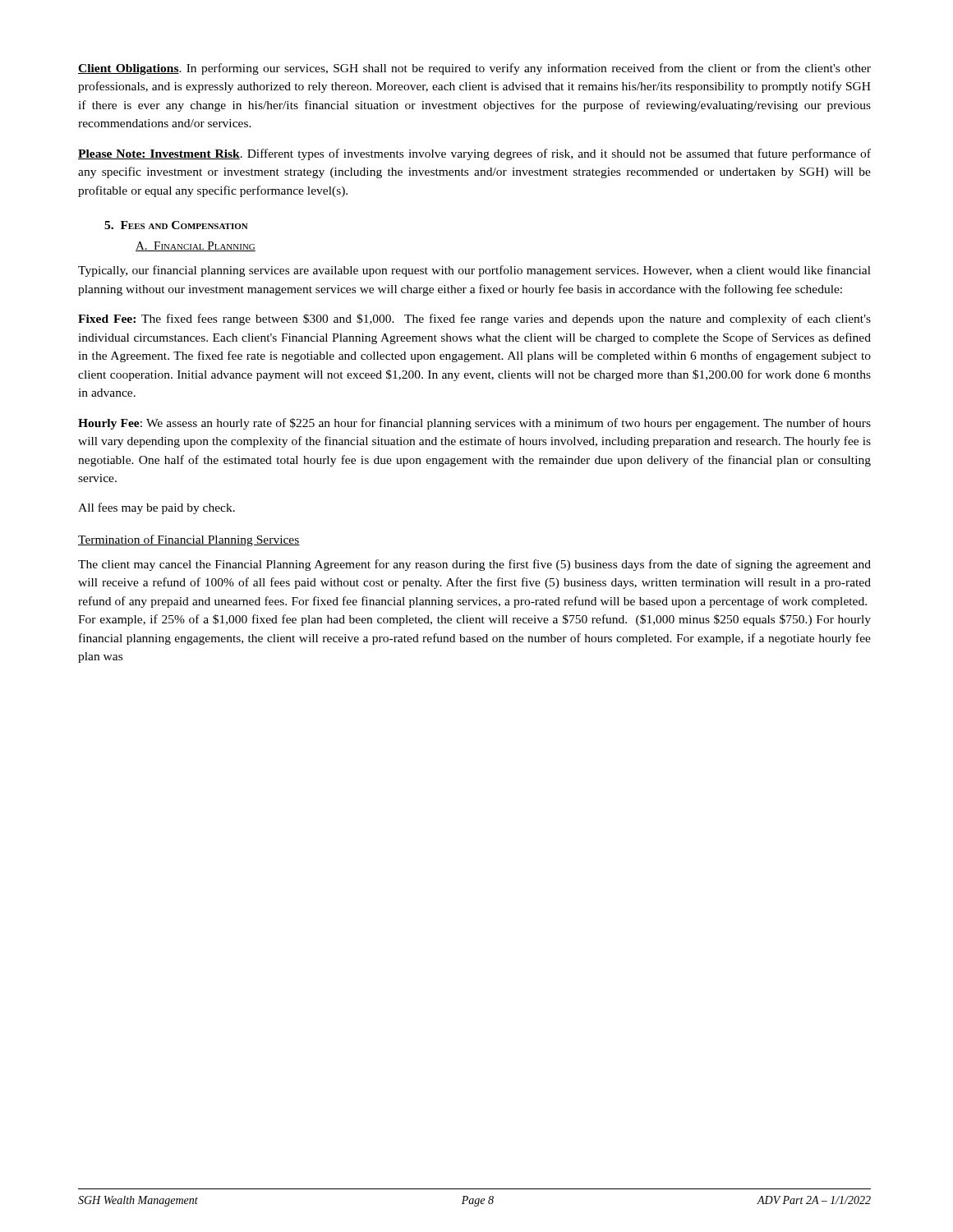Locate the section header with the text "Termination of Financial Planning Services"
The height and width of the screenshot is (1232, 953).
tap(189, 539)
